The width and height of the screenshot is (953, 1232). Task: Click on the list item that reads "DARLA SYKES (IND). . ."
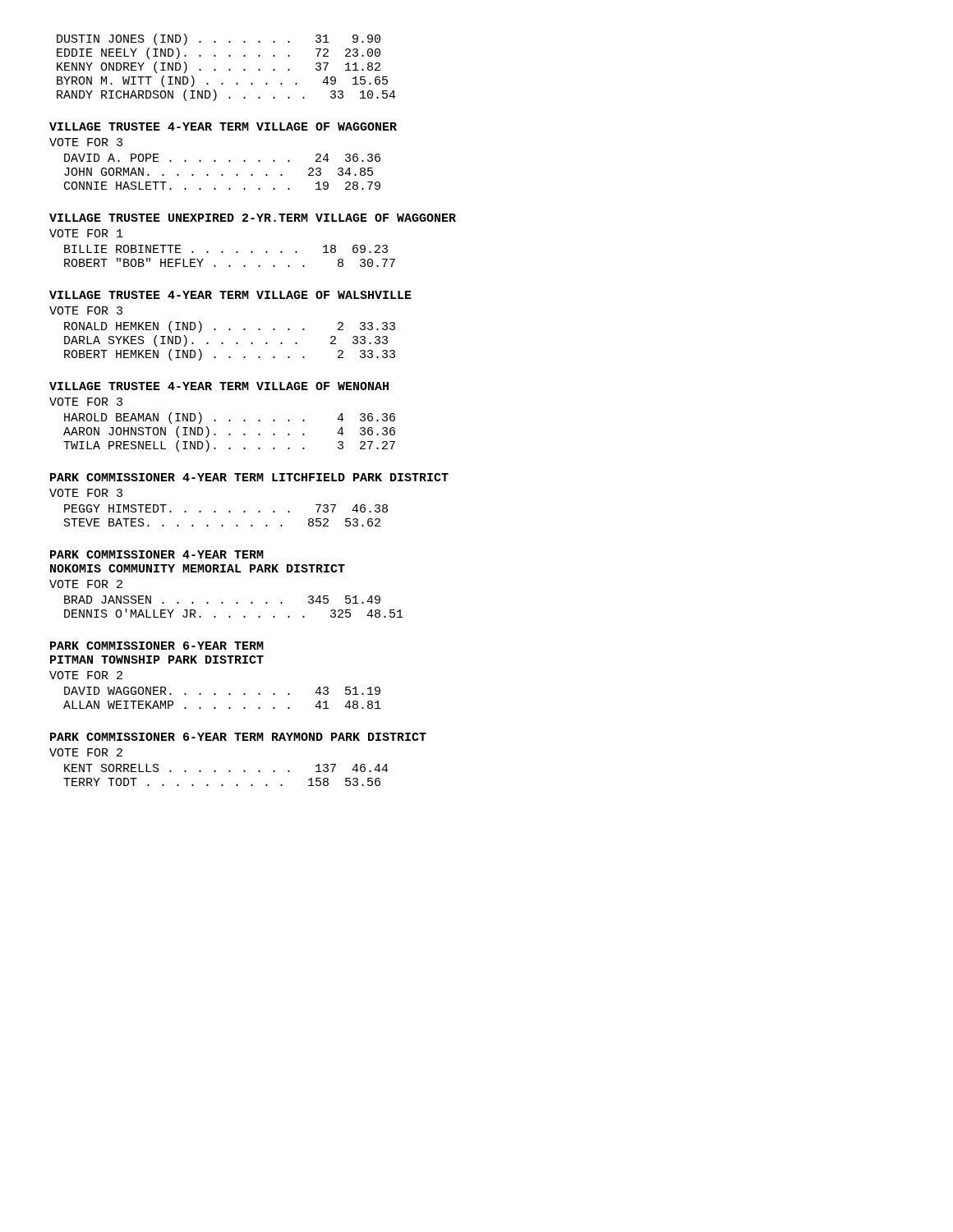pos(222,341)
